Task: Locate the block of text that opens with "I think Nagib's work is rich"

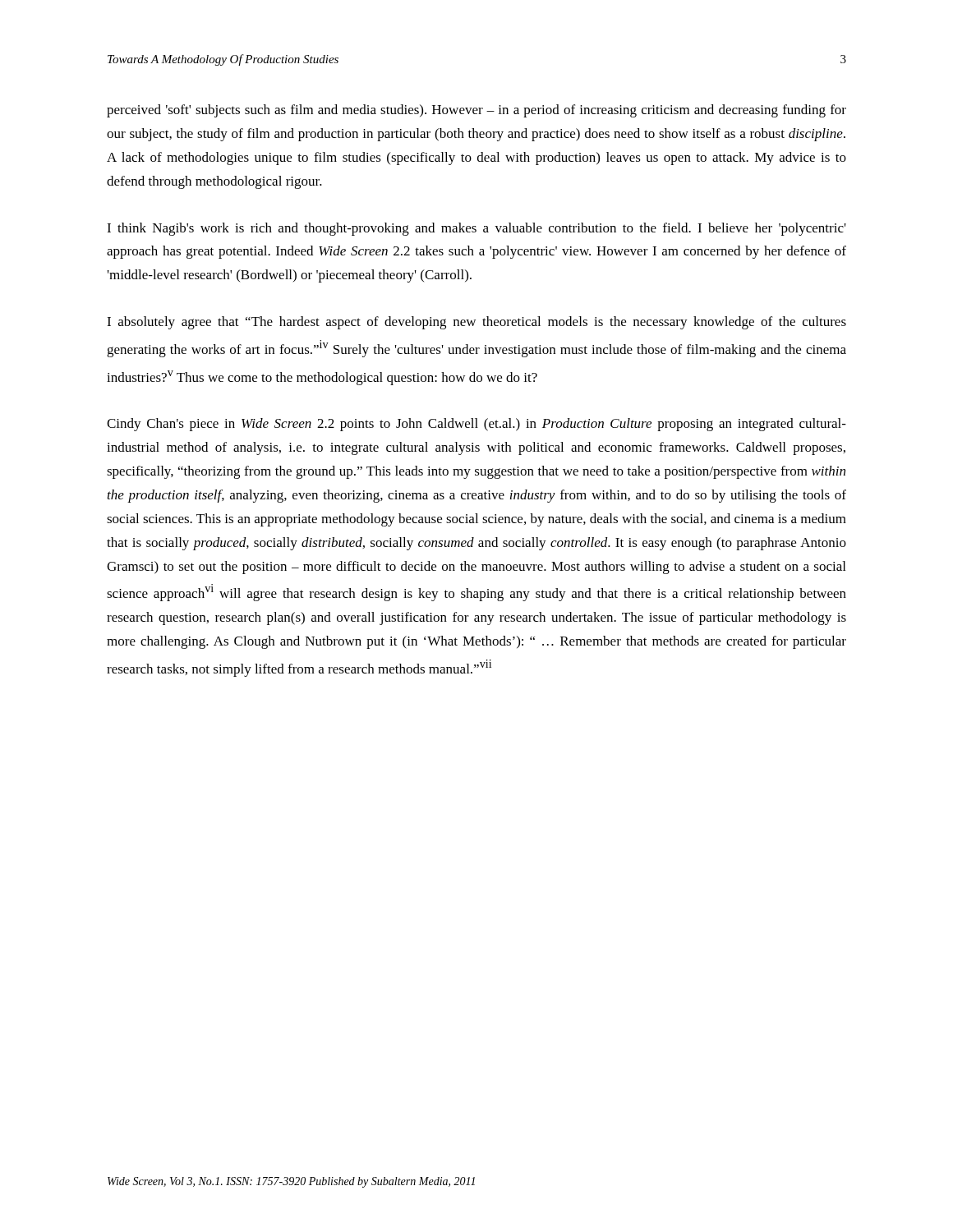Action: pyautogui.click(x=476, y=251)
